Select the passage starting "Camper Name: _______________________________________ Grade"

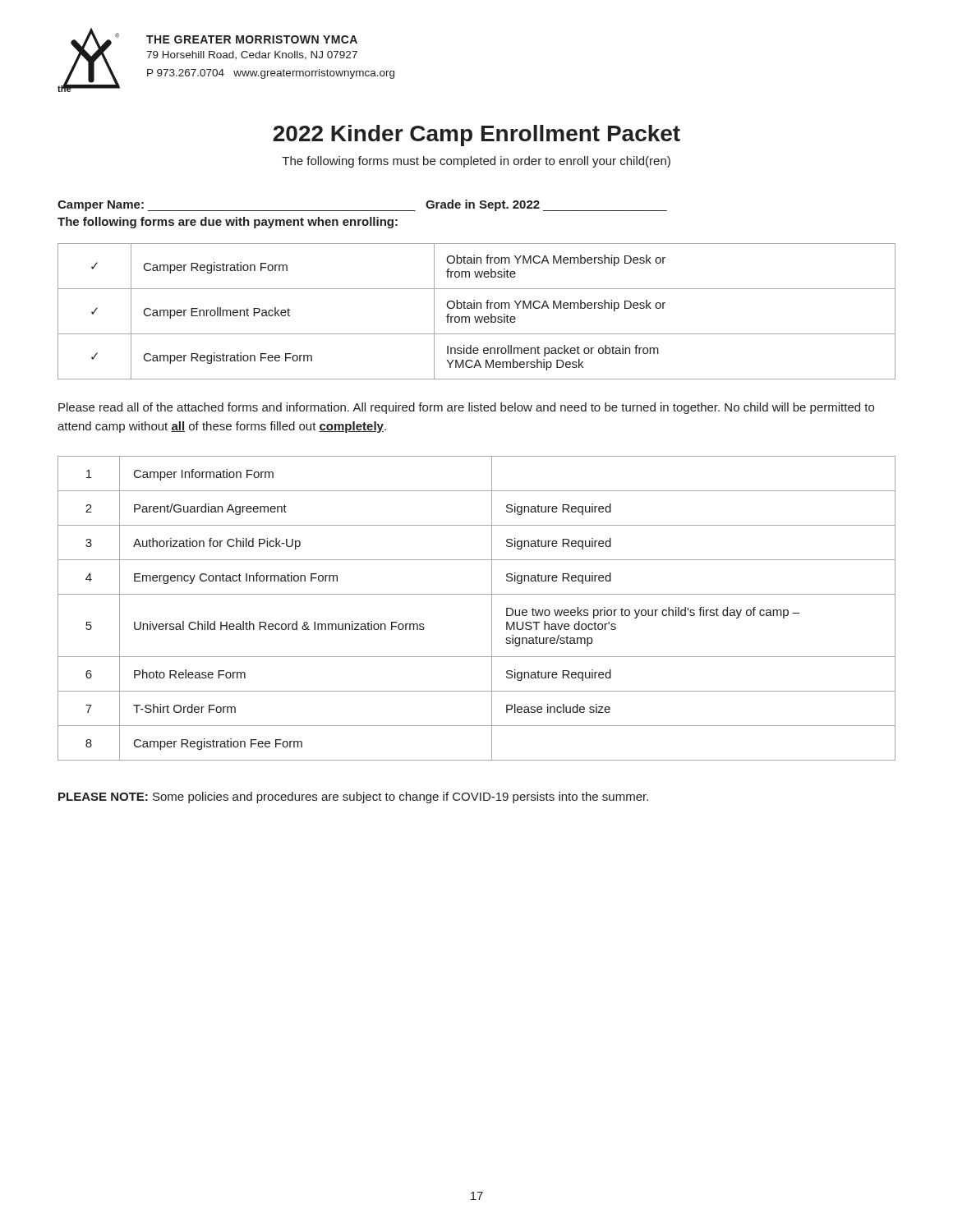point(362,204)
